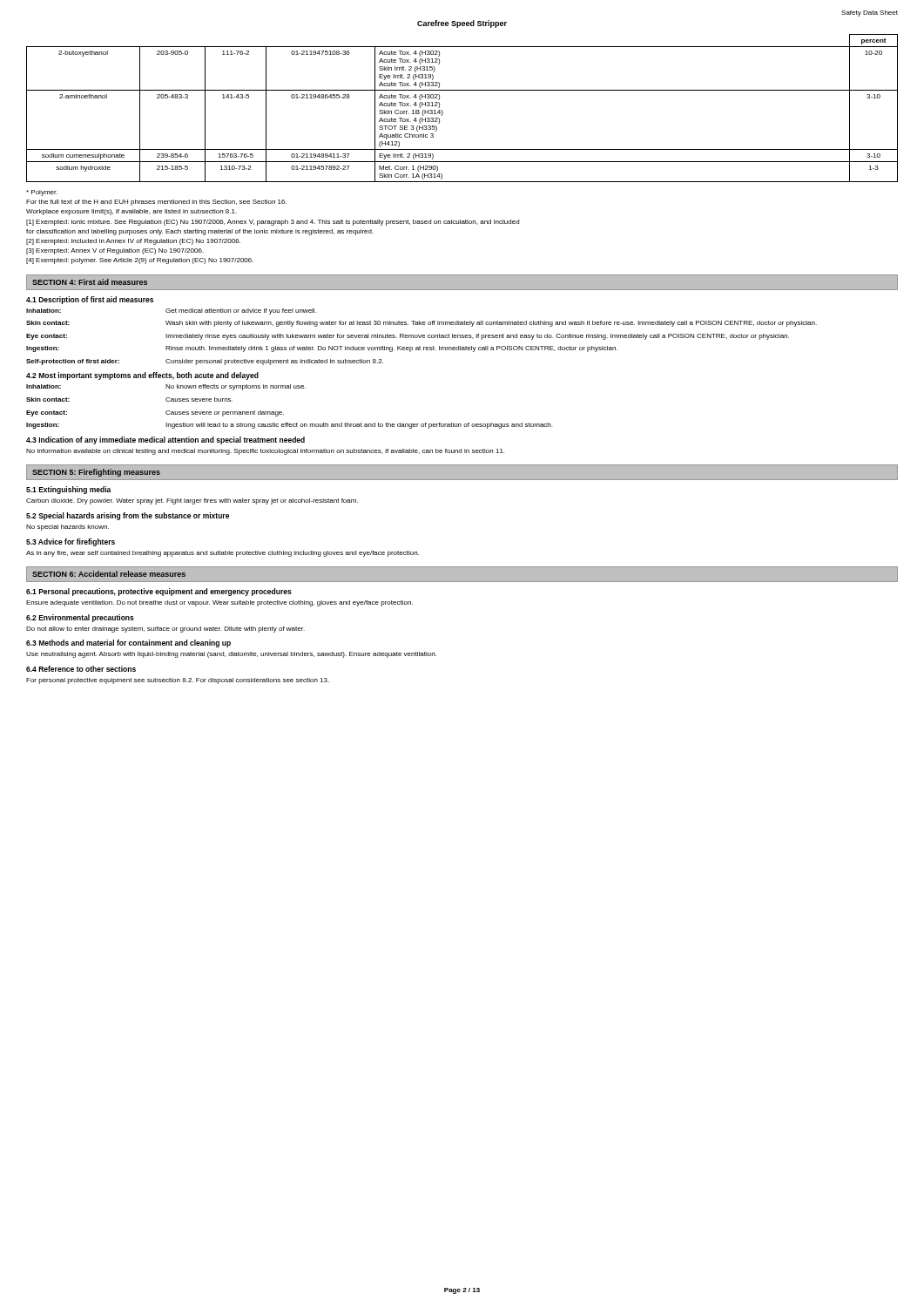Select the region starting "SECTION 5: Firefighting measures"
The height and width of the screenshot is (1307, 924).
[96, 473]
